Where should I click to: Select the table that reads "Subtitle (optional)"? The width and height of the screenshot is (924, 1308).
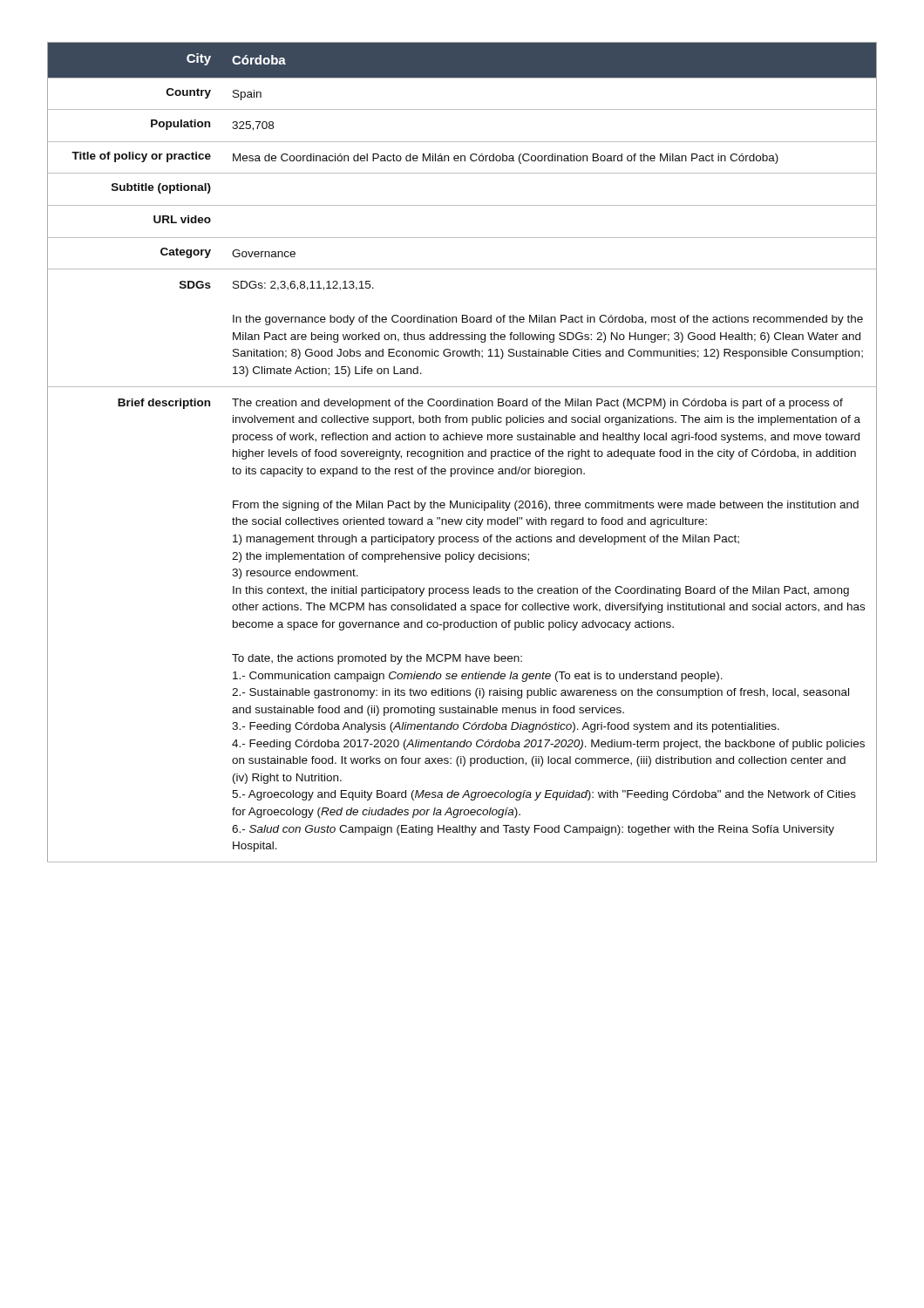tap(462, 452)
